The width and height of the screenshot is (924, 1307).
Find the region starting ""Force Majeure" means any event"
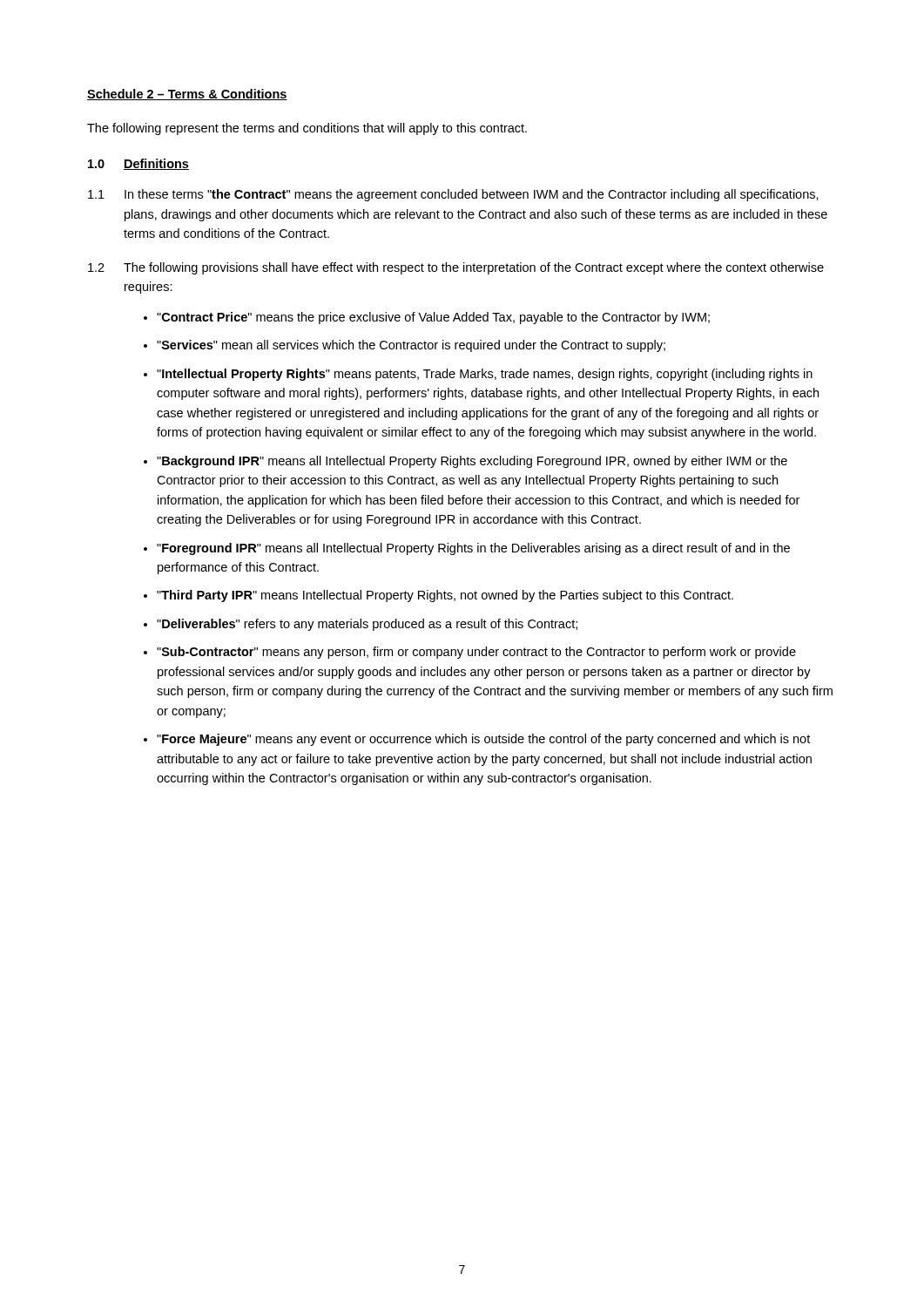coord(485,759)
